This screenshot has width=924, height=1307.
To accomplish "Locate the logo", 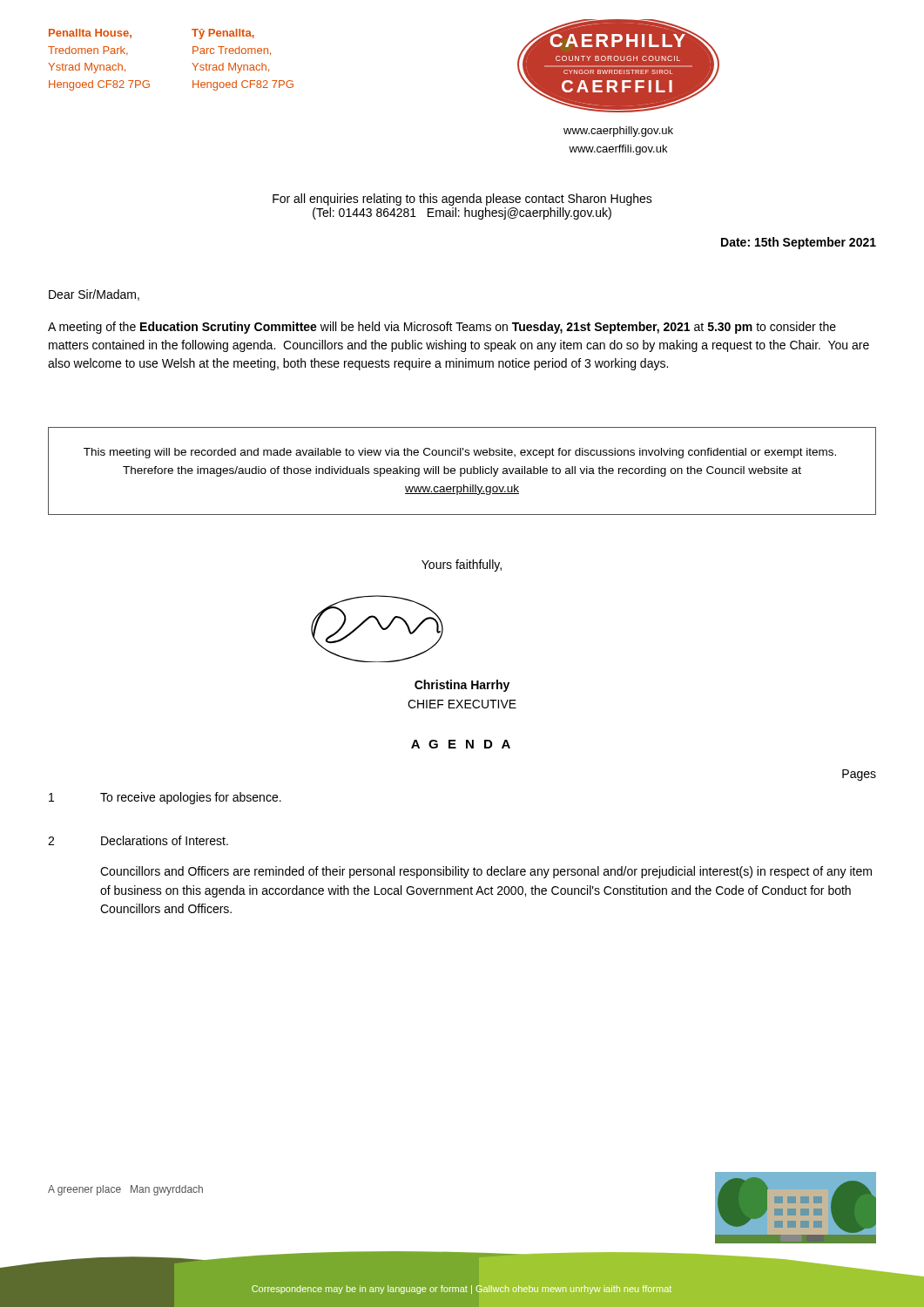I will pos(618,67).
